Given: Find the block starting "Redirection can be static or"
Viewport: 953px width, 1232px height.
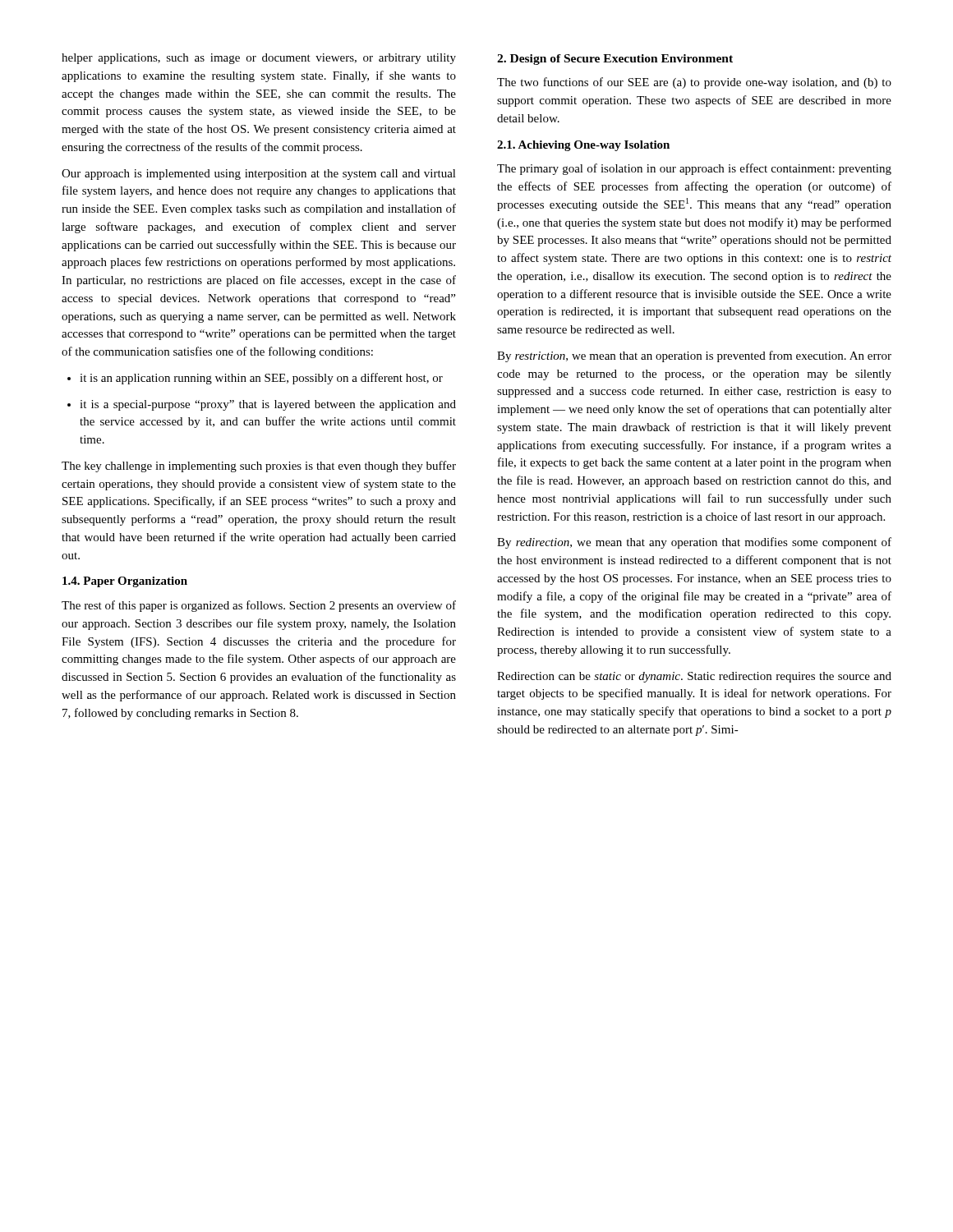Looking at the screenshot, I should click(x=694, y=703).
